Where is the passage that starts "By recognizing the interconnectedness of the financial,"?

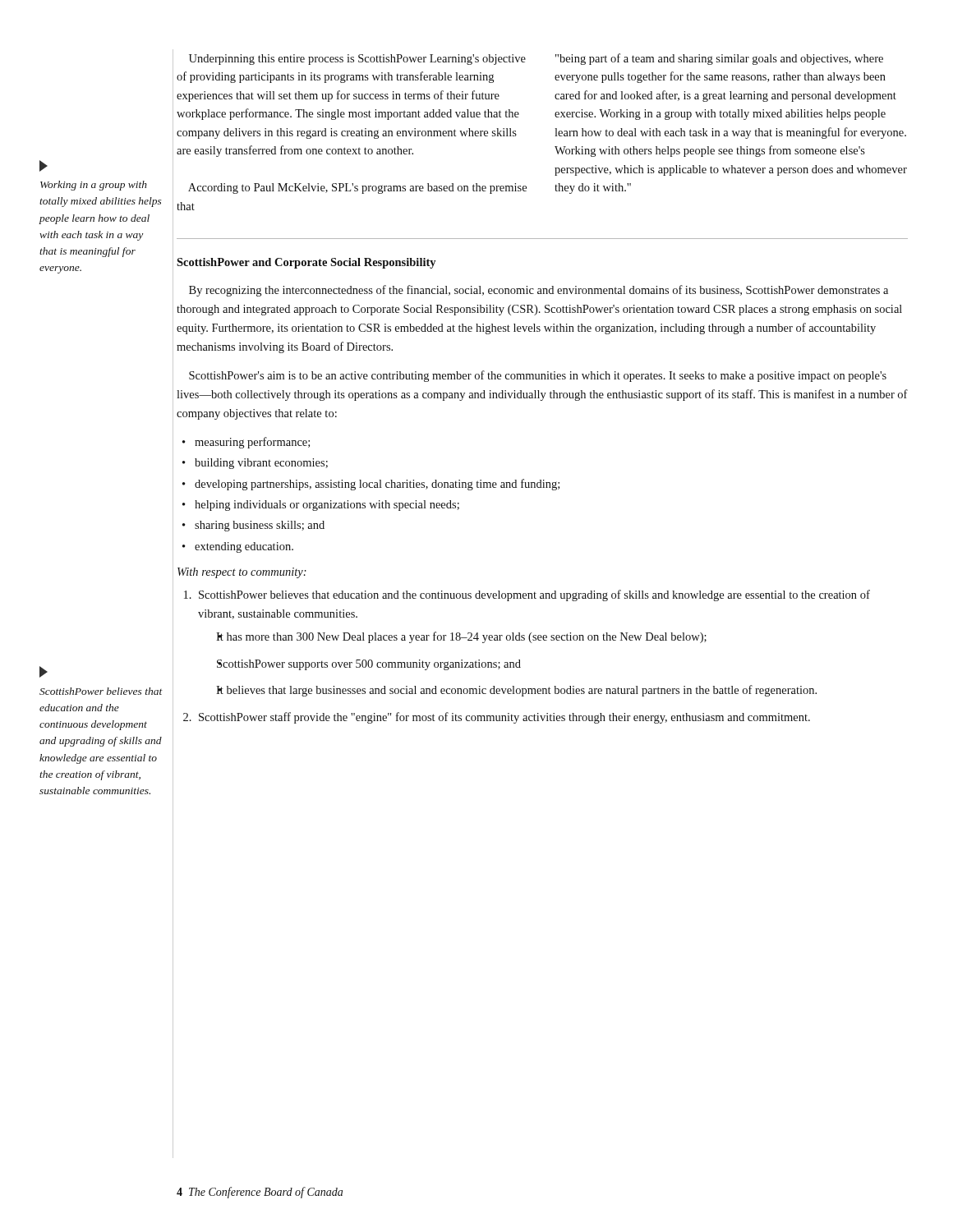click(x=539, y=318)
